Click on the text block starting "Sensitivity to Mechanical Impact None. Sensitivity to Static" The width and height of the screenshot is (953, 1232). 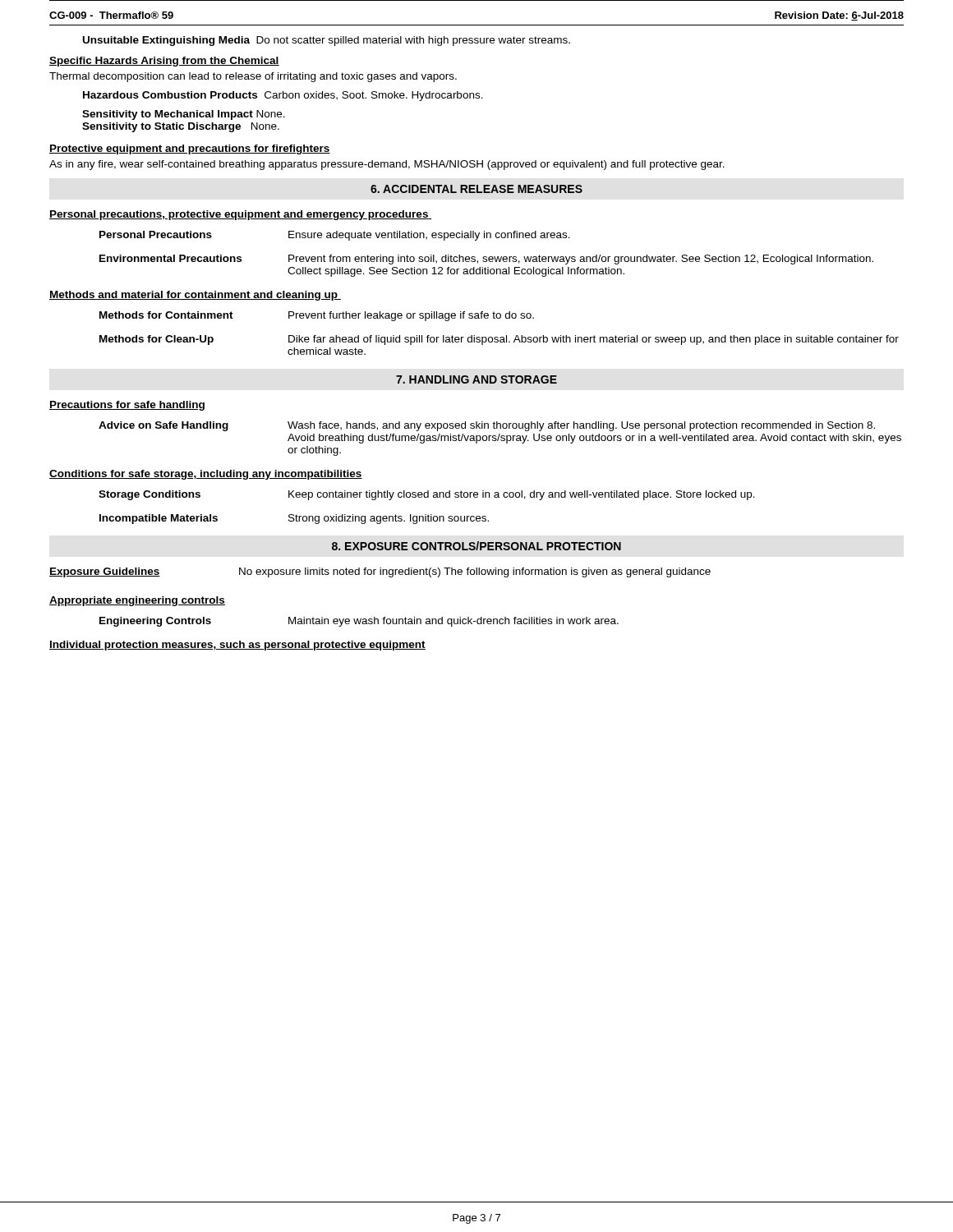coord(184,120)
